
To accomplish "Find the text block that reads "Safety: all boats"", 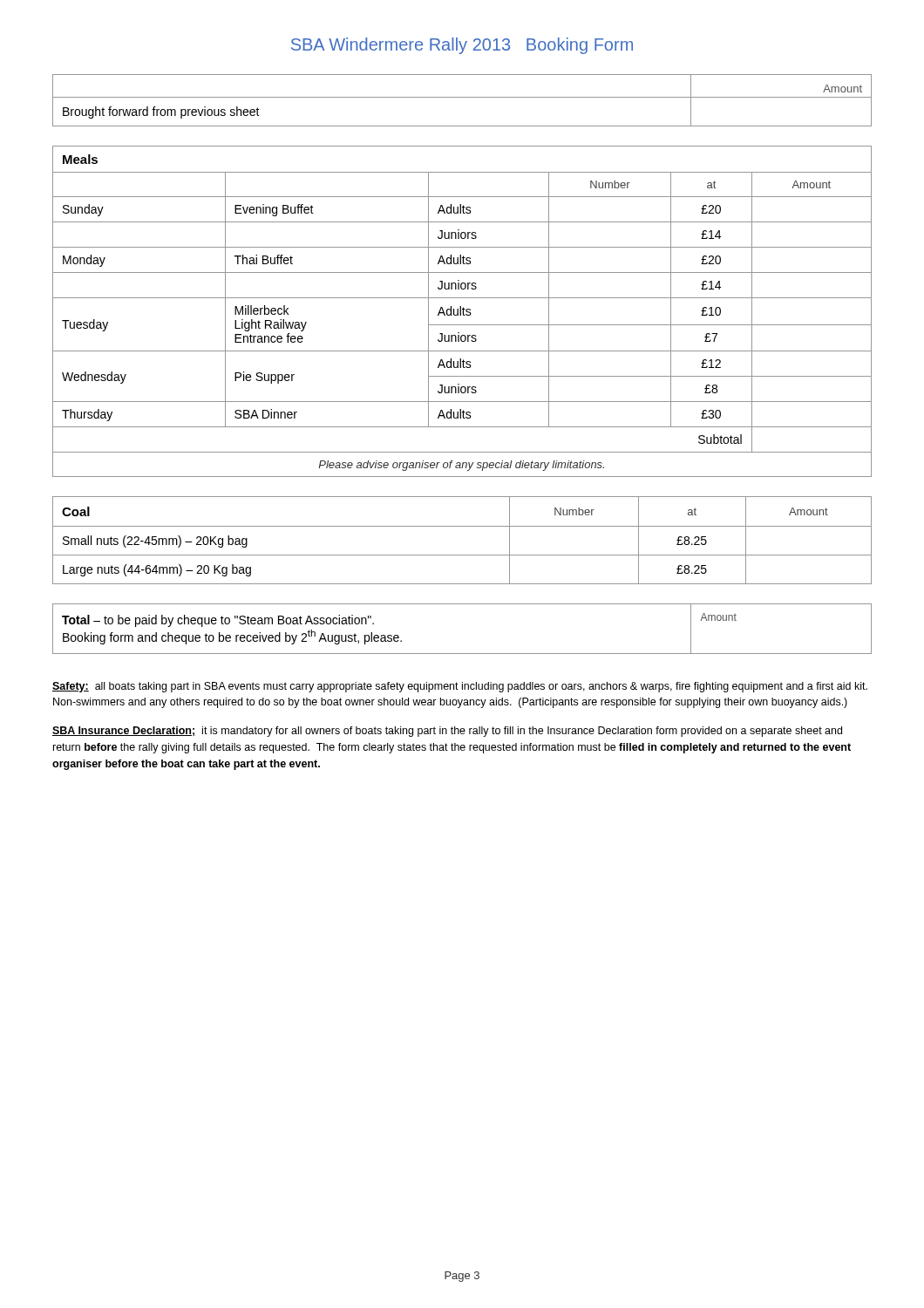I will pos(462,694).
